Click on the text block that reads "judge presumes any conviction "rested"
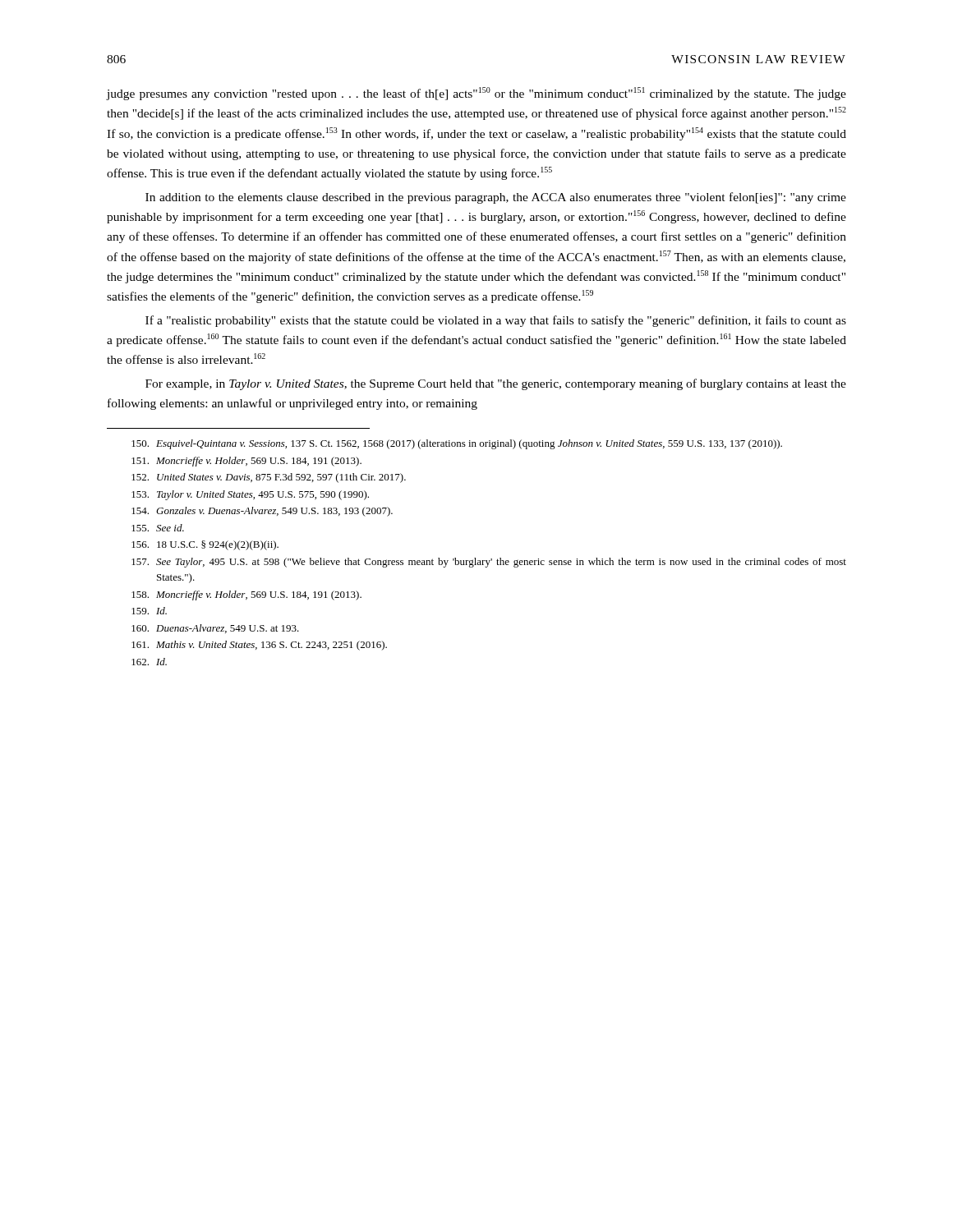 coord(476,134)
